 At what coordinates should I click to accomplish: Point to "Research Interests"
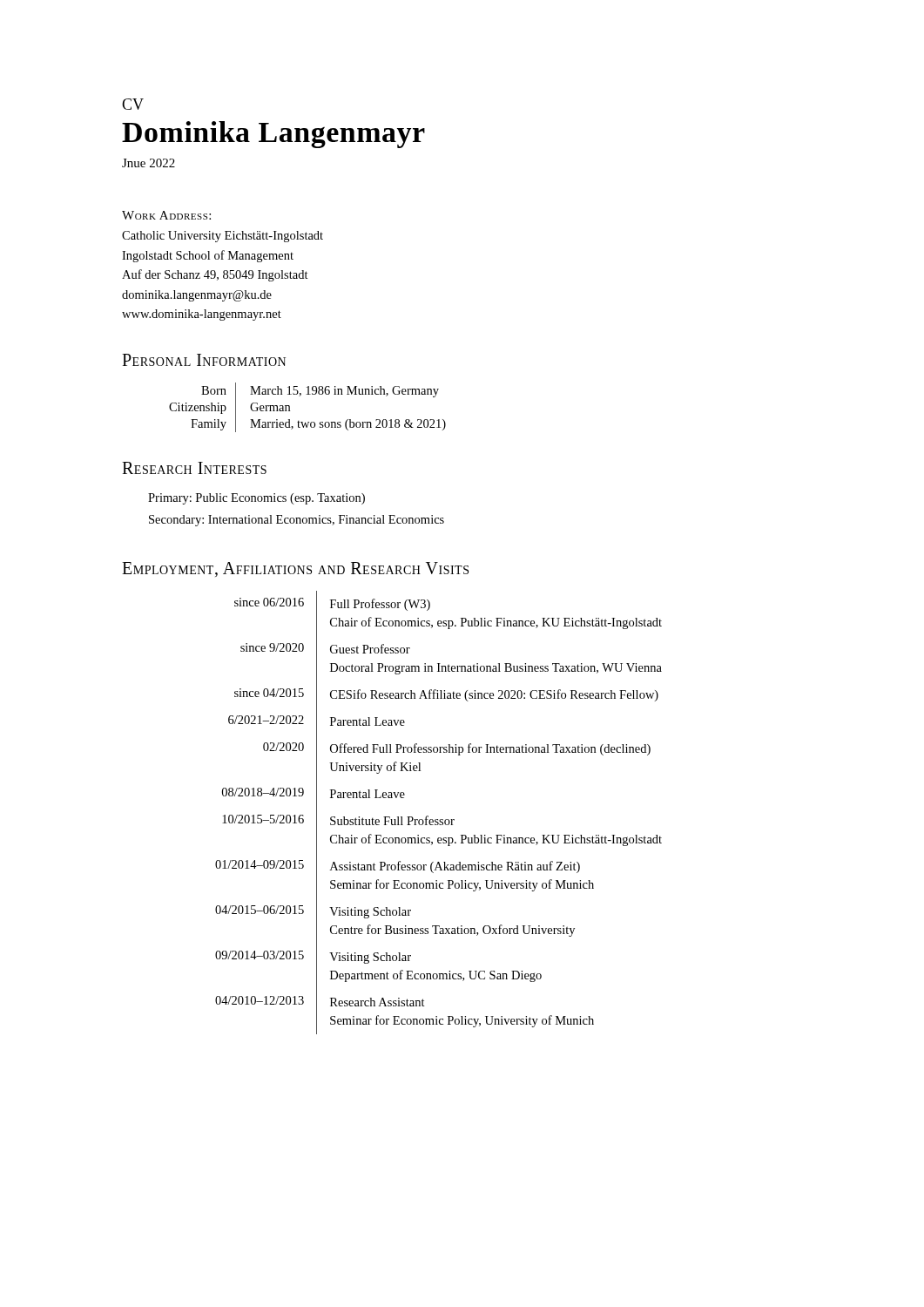195,468
